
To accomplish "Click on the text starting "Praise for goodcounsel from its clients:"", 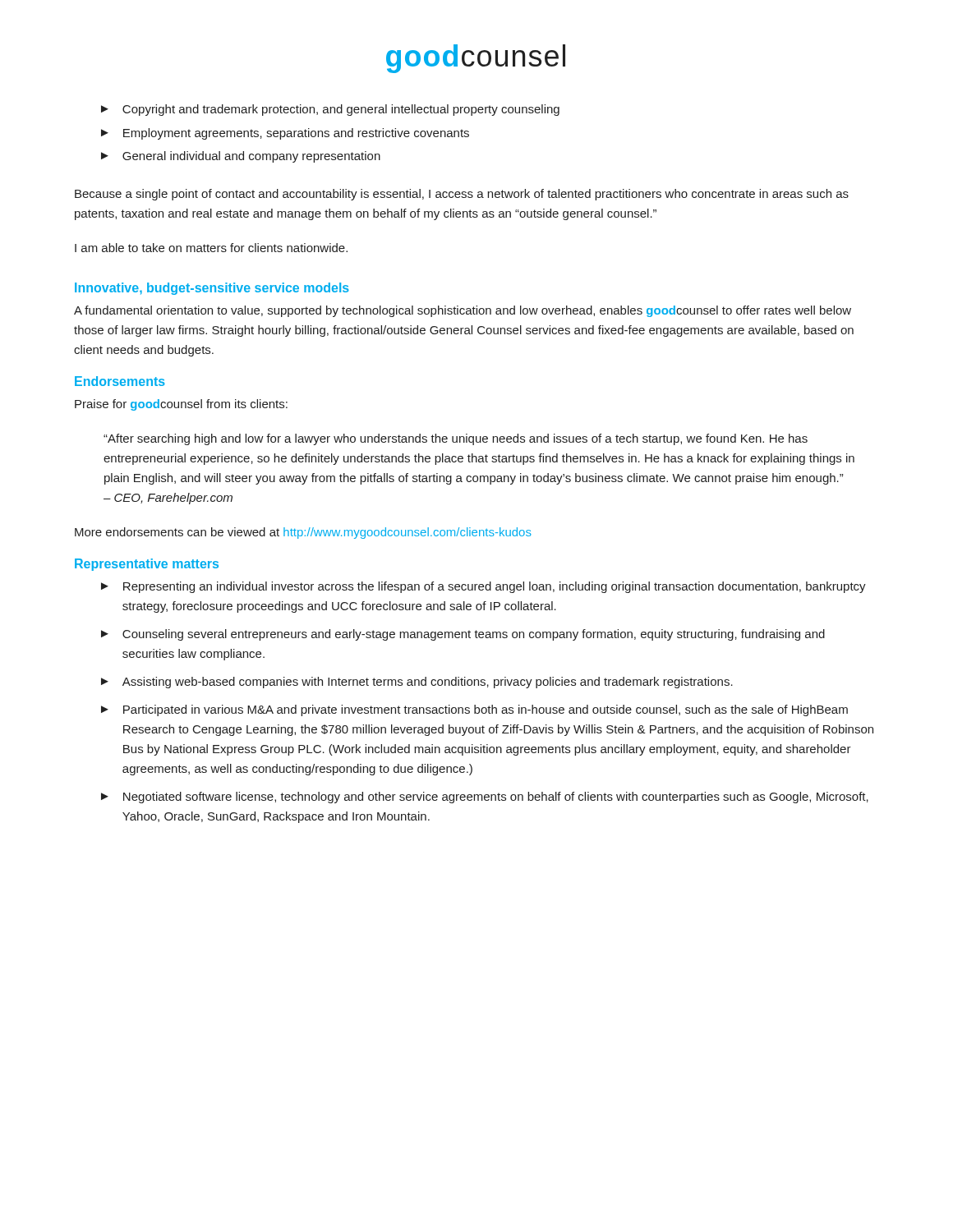I will click(181, 403).
